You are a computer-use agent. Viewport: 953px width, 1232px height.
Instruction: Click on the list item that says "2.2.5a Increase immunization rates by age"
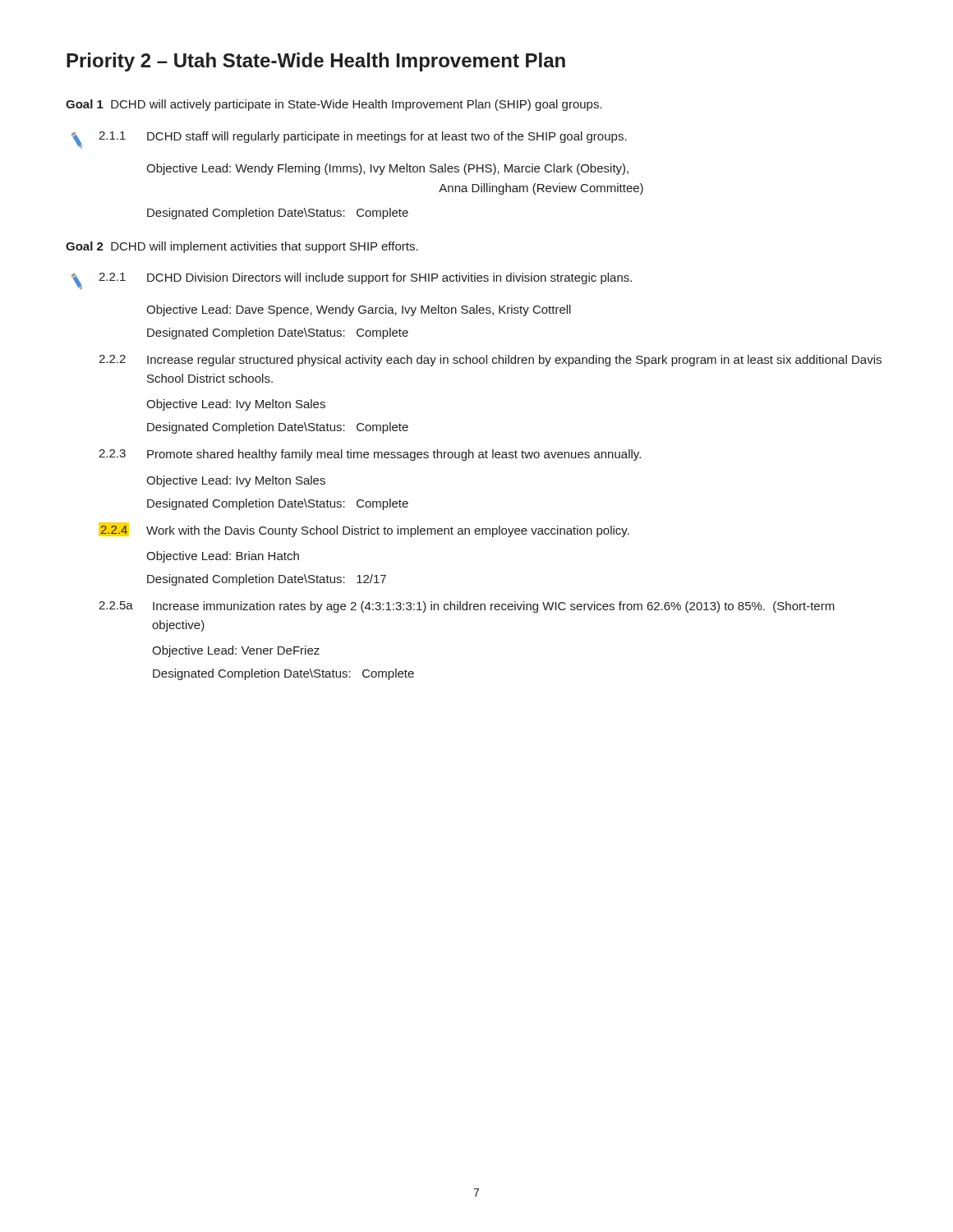467,607
